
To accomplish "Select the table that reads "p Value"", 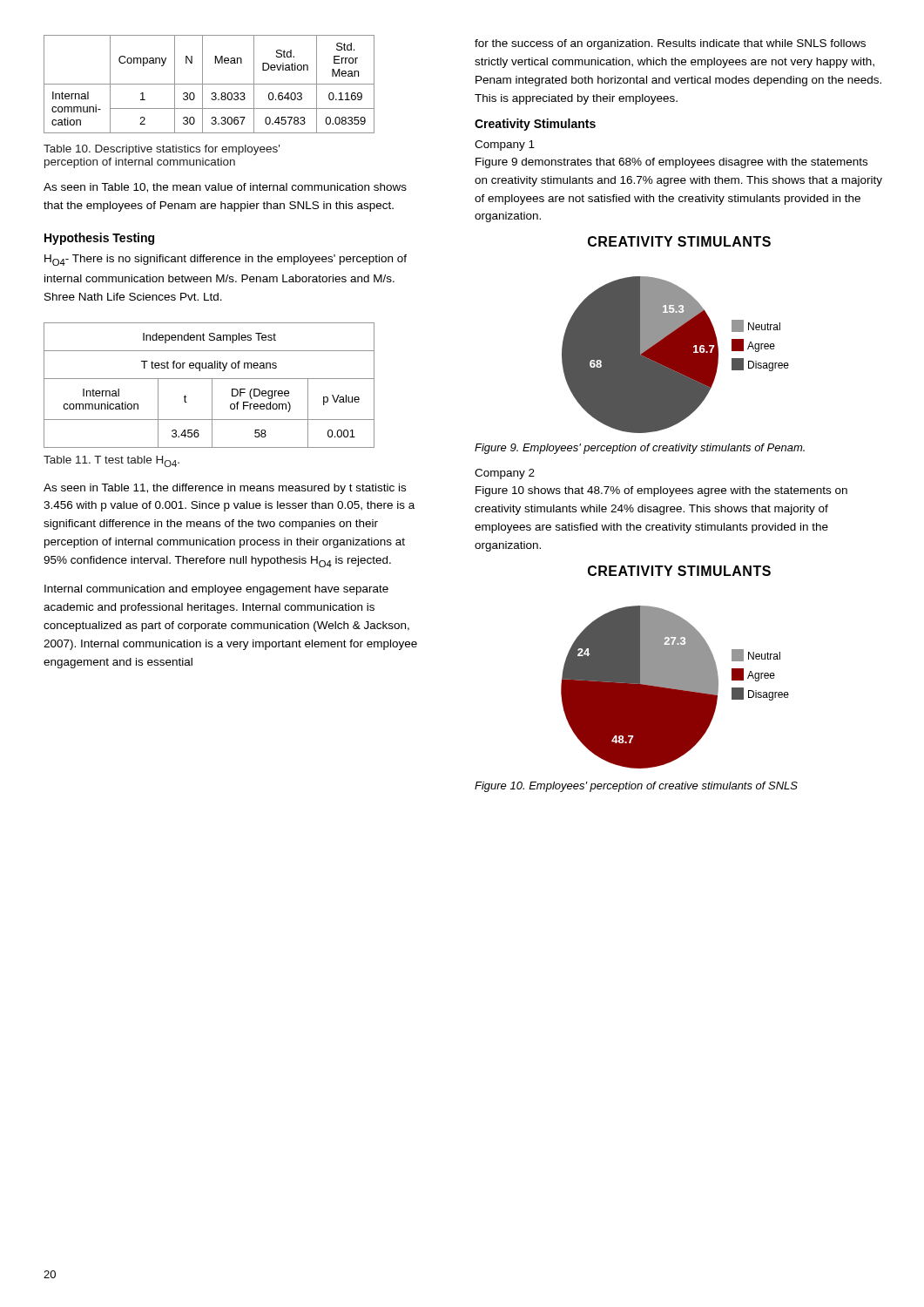I will (235, 385).
